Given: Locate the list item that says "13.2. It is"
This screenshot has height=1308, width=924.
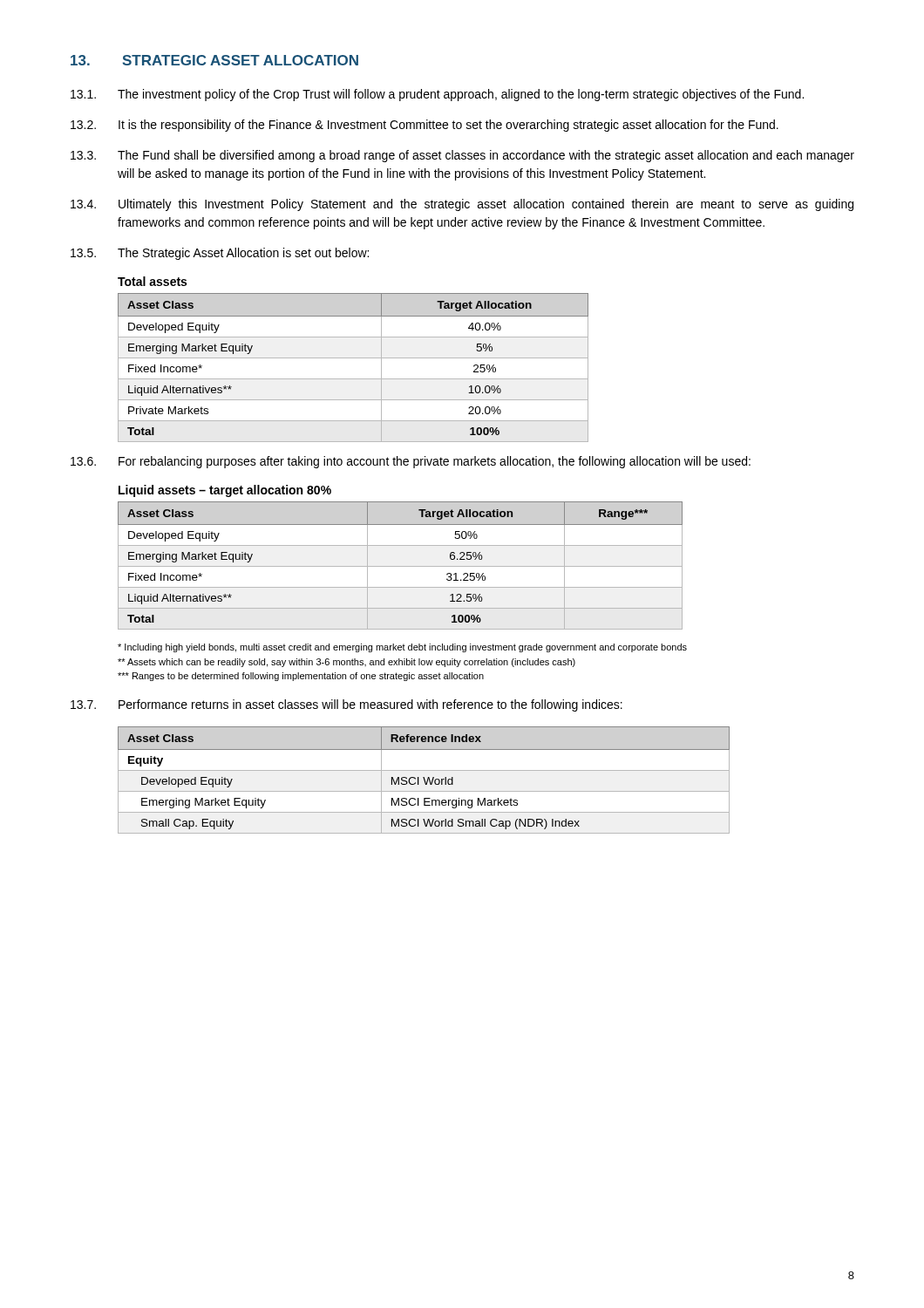Looking at the screenshot, I should (x=462, y=125).
